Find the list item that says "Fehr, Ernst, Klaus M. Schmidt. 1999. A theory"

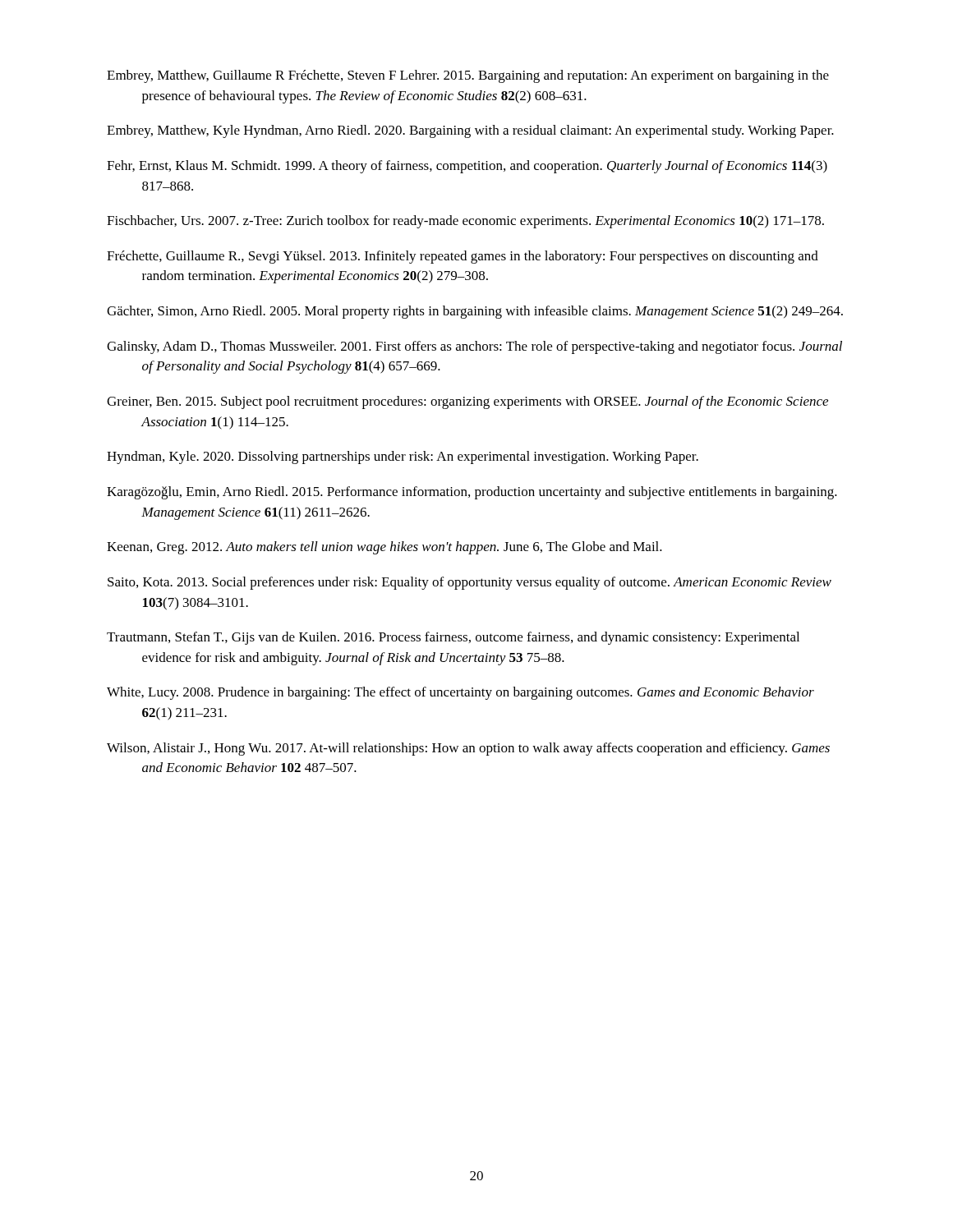tap(467, 175)
